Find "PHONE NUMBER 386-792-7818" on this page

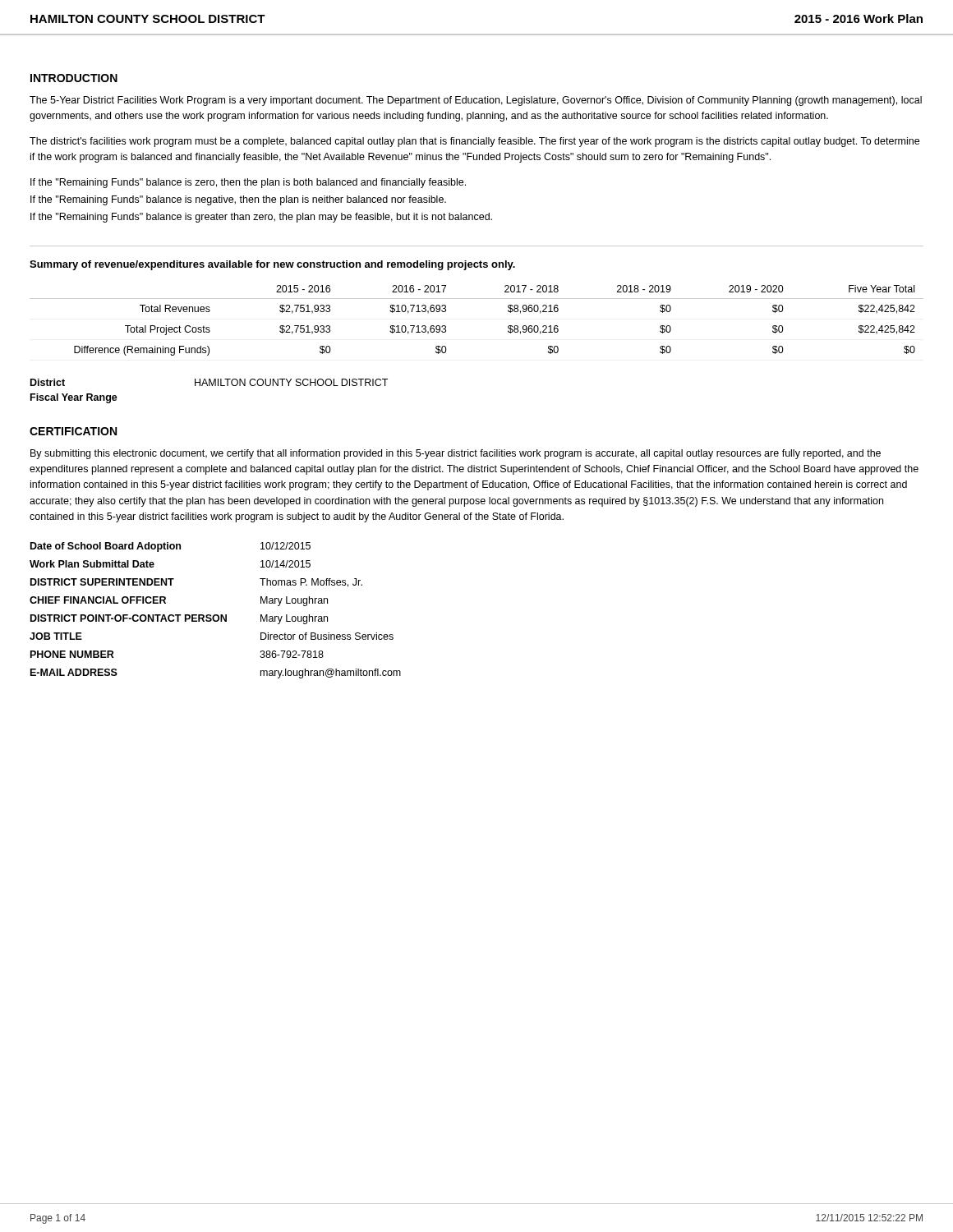(73, 654)
